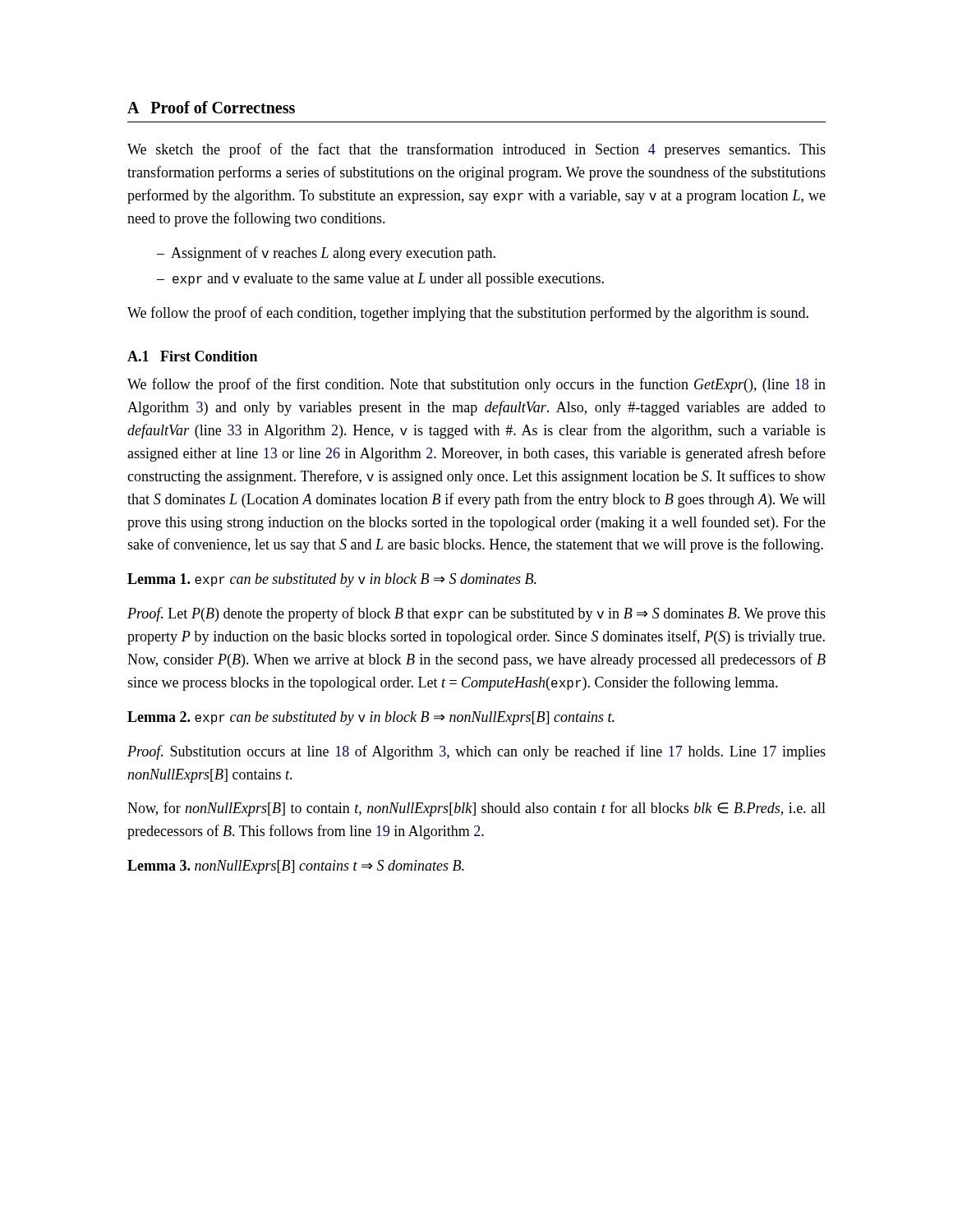Navigate to the text block starting "We sketch the proof"
Image resolution: width=953 pixels, height=1232 pixels.
point(476,185)
